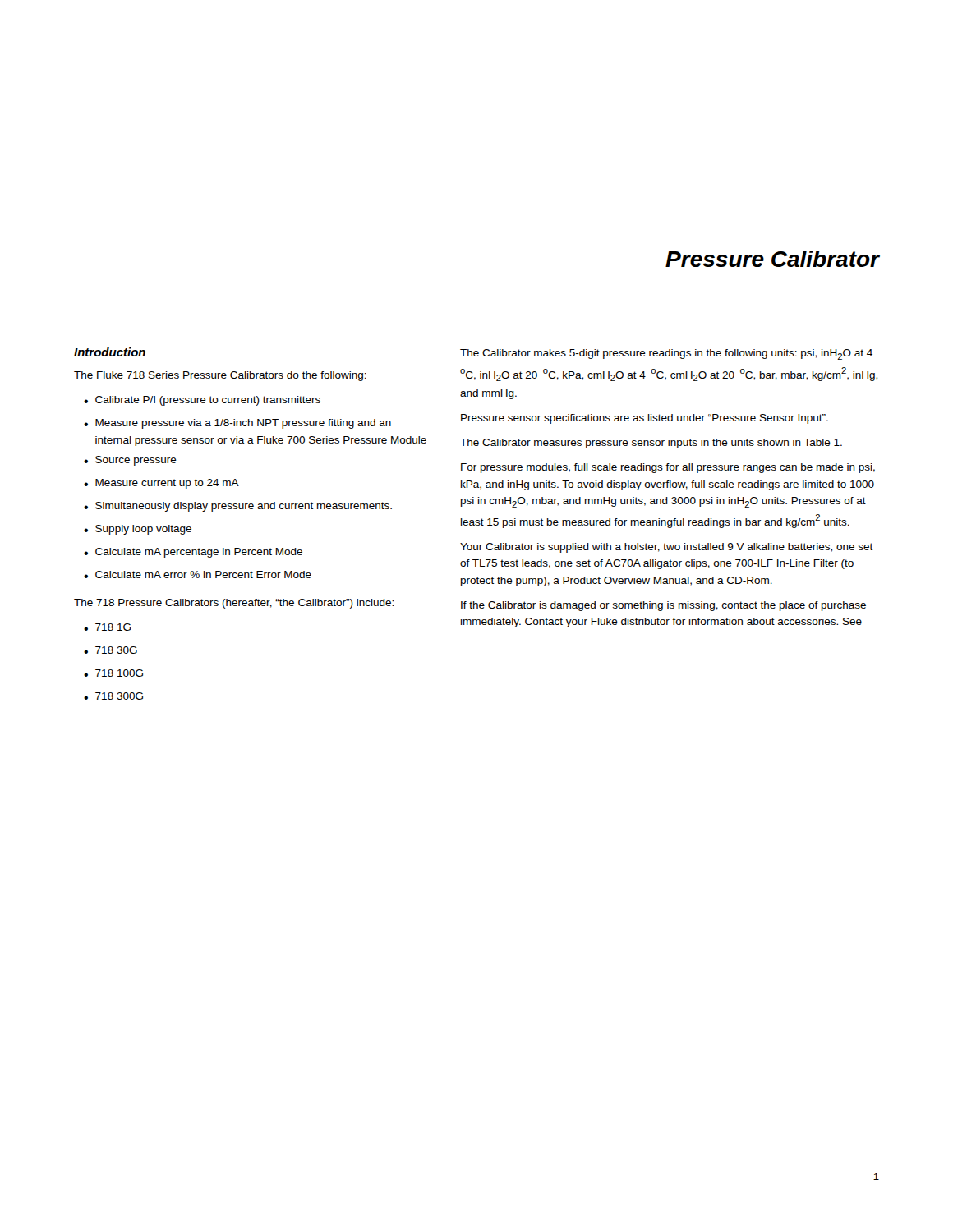Click on the text block starting "Pressure sensor specifications are as listed"
This screenshot has height=1232, width=953.
[644, 418]
